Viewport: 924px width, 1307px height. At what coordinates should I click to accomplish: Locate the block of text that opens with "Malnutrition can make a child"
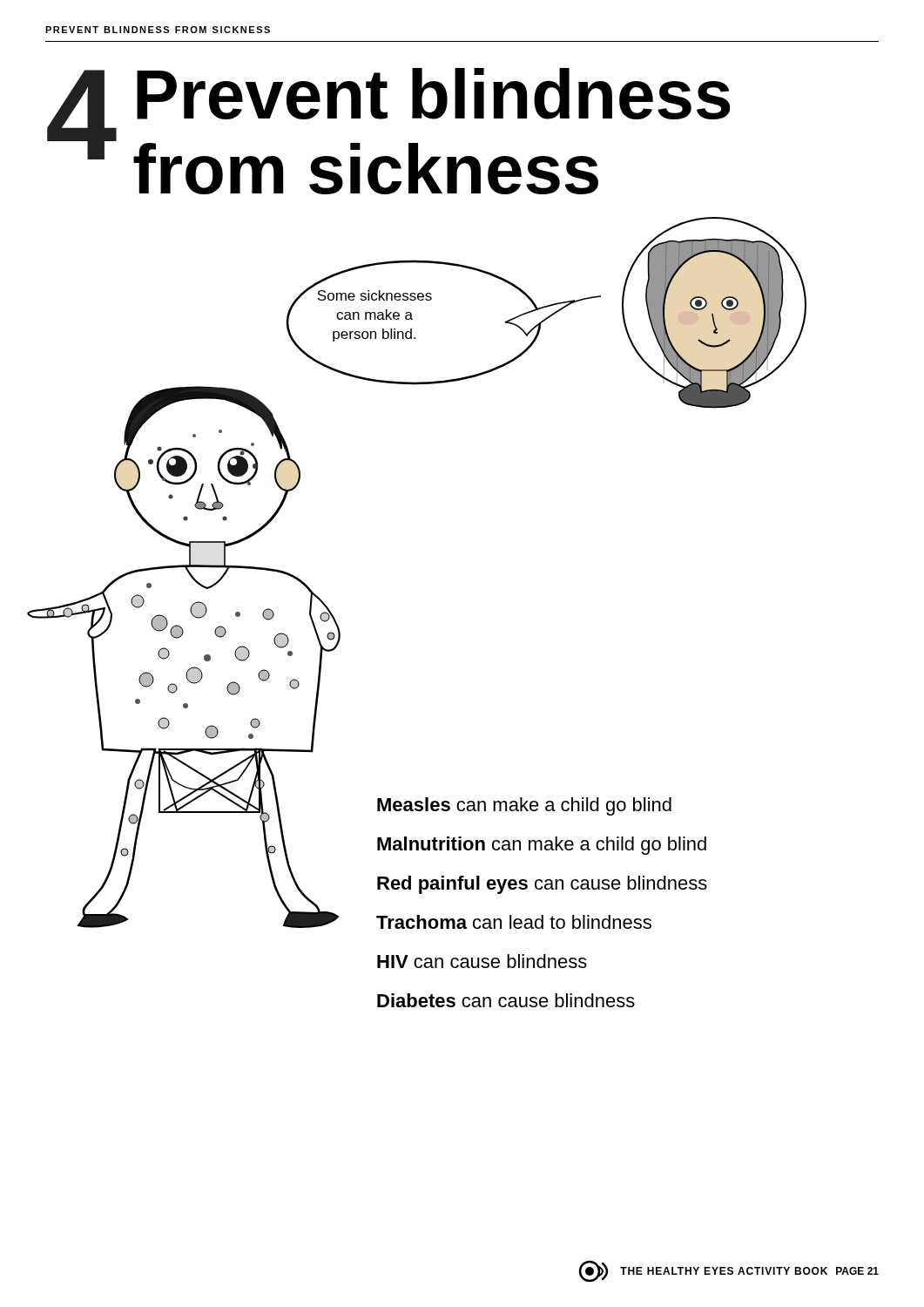(542, 844)
